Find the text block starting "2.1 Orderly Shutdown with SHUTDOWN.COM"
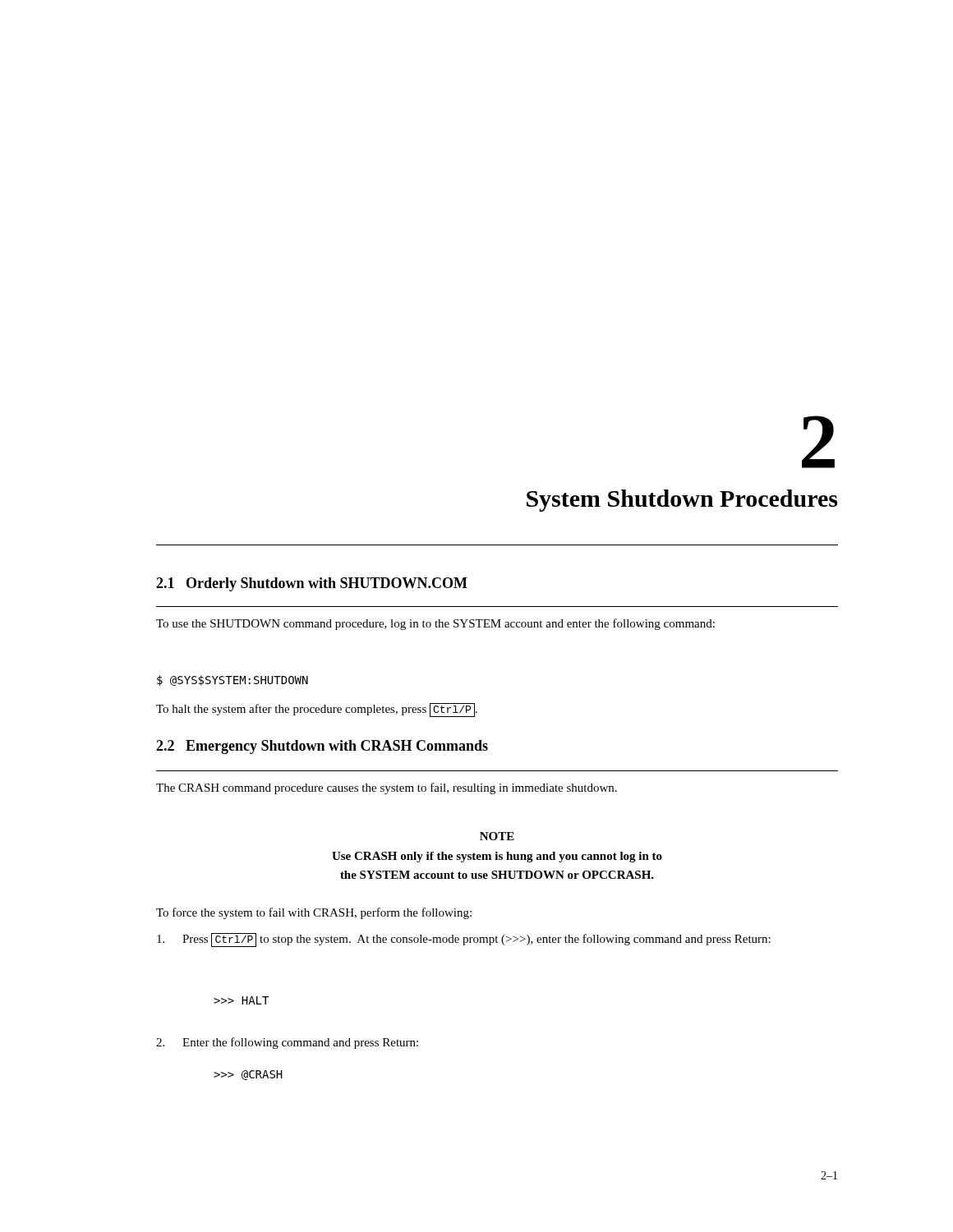 [312, 583]
